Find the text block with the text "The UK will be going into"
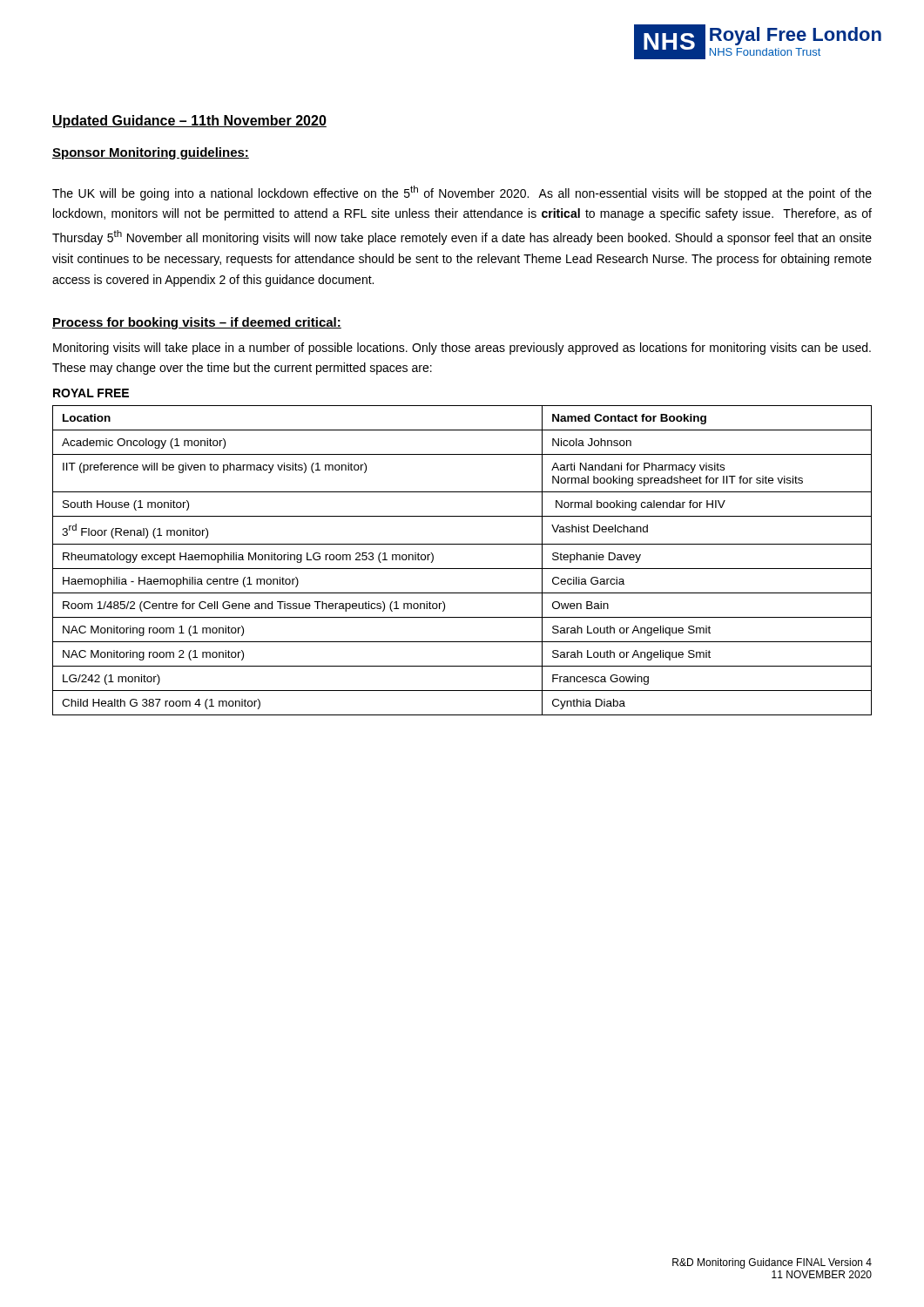 click(x=462, y=235)
